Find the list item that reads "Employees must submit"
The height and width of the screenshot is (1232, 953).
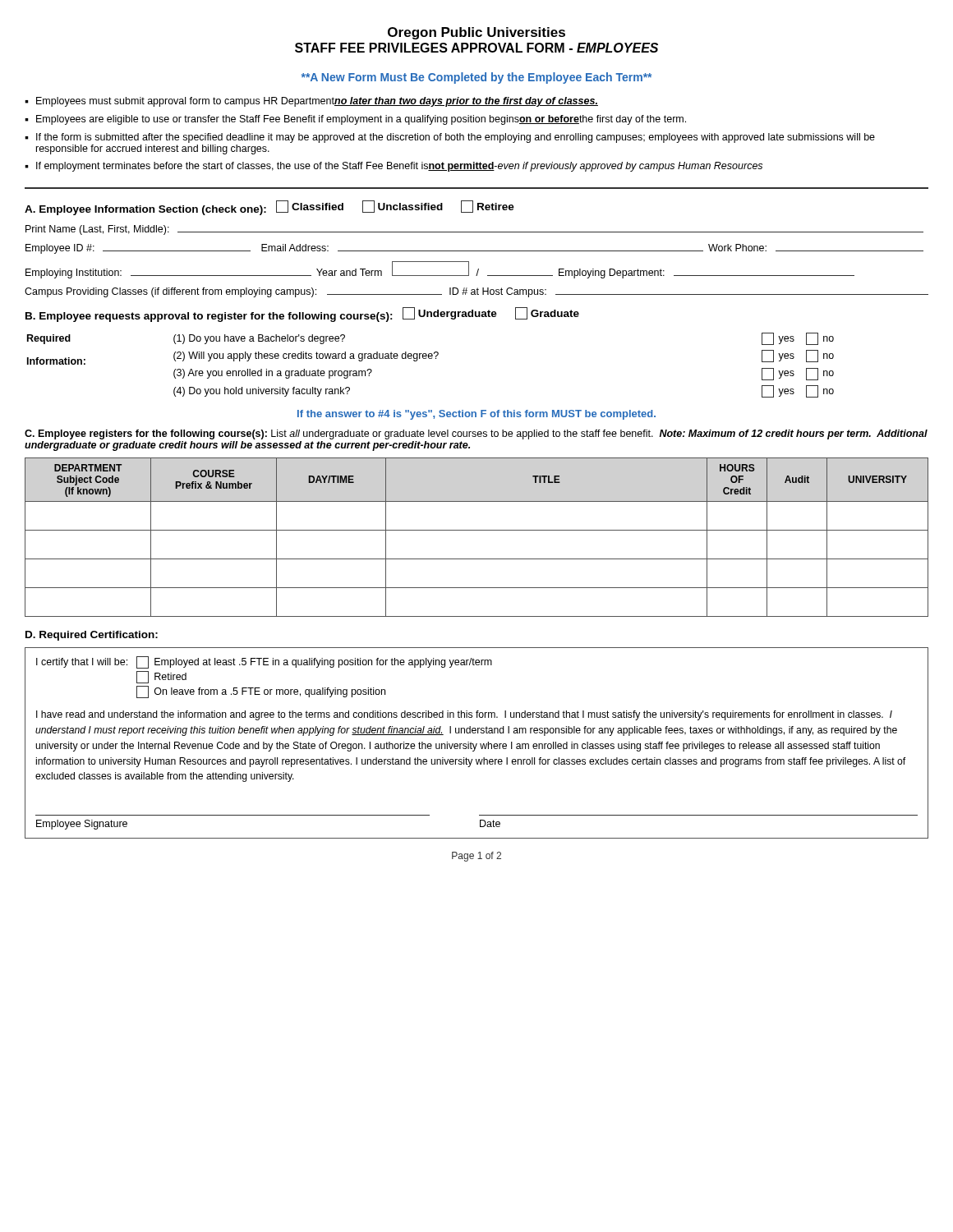click(317, 101)
